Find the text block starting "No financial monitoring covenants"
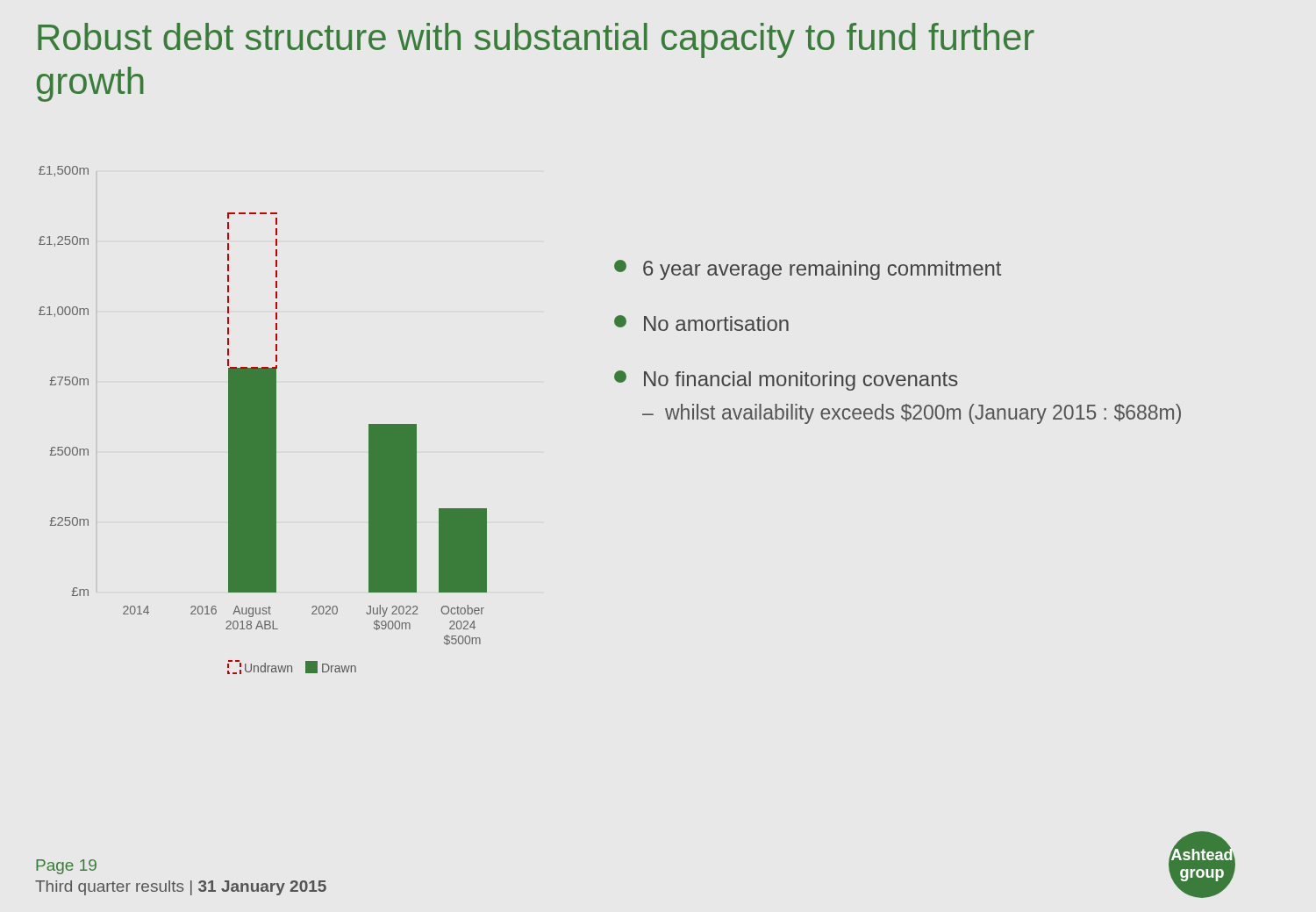Image resolution: width=1316 pixels, height=912 pixels. tap(898, 396)
